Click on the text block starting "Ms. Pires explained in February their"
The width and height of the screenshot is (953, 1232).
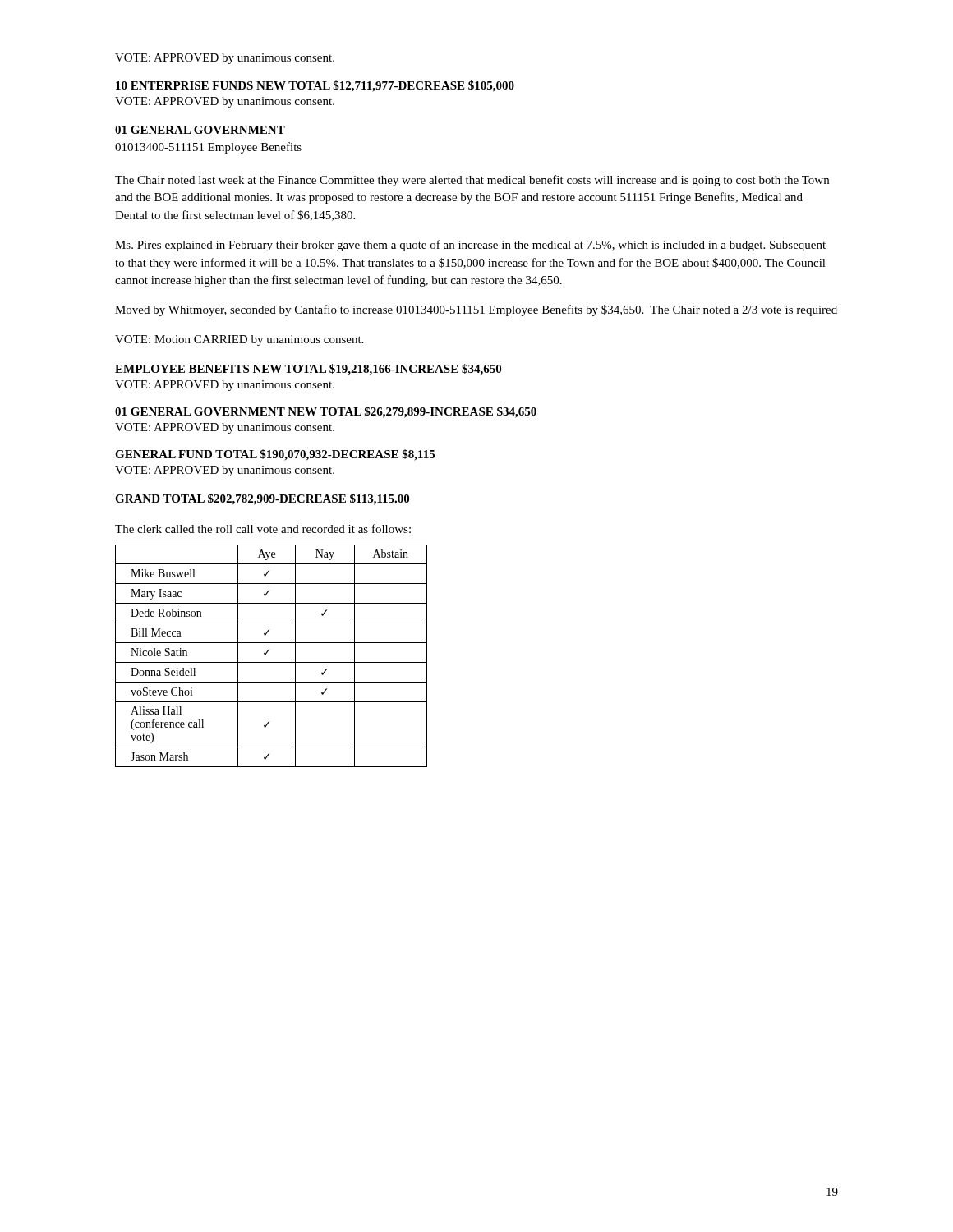click(x=470, y=262)
